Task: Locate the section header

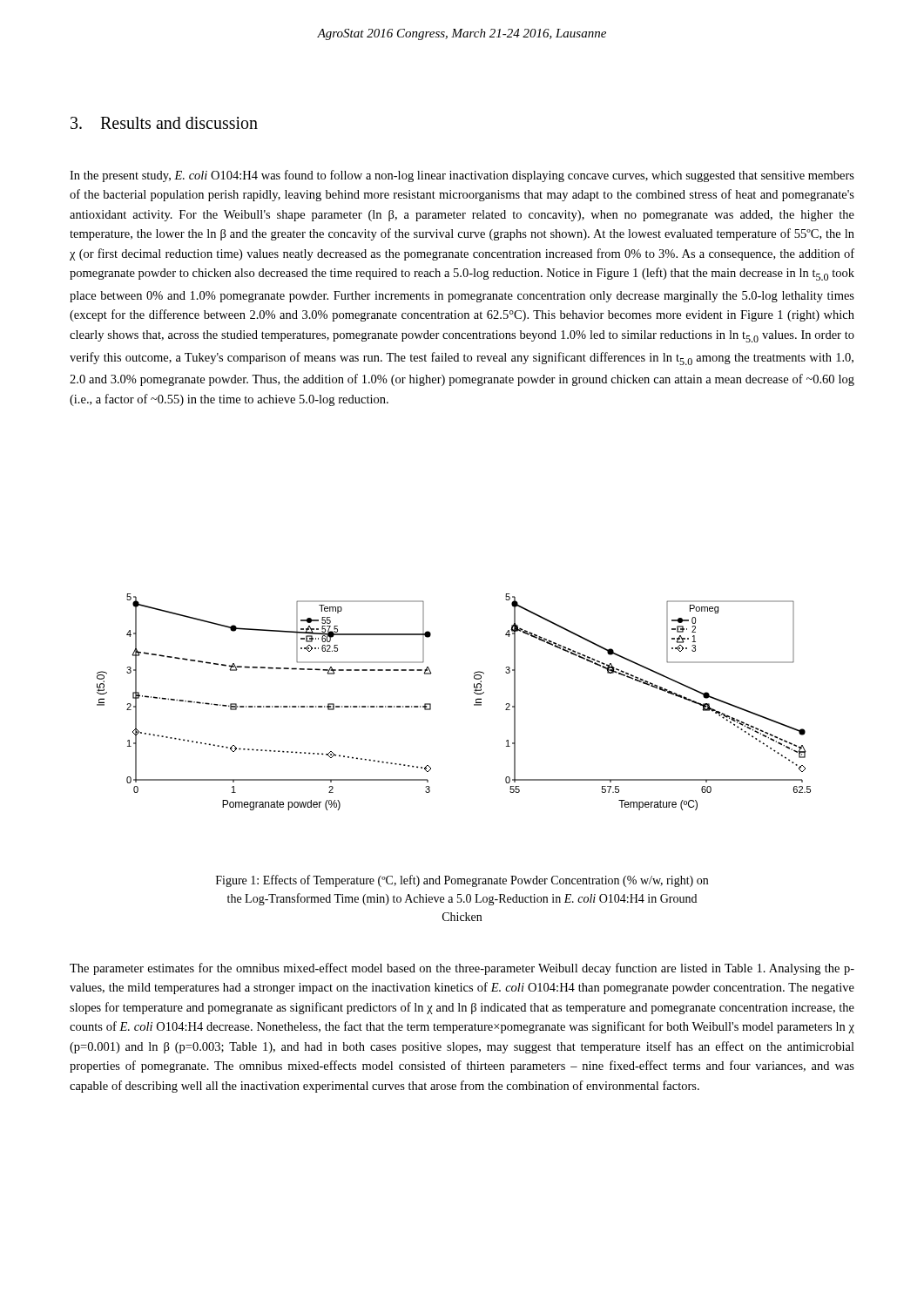Action: pos(164,123)
